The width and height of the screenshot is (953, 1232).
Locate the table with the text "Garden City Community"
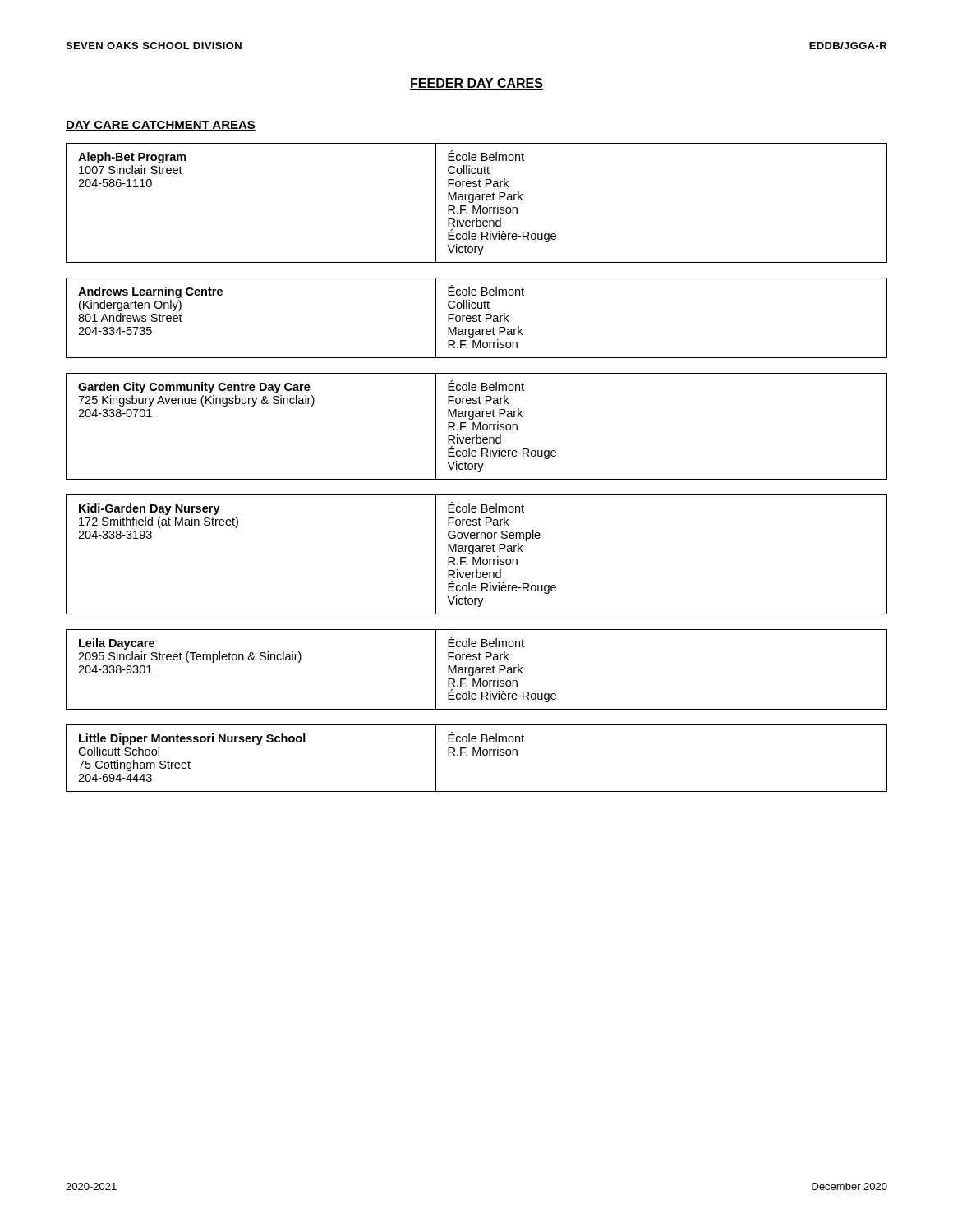point(476,426)
